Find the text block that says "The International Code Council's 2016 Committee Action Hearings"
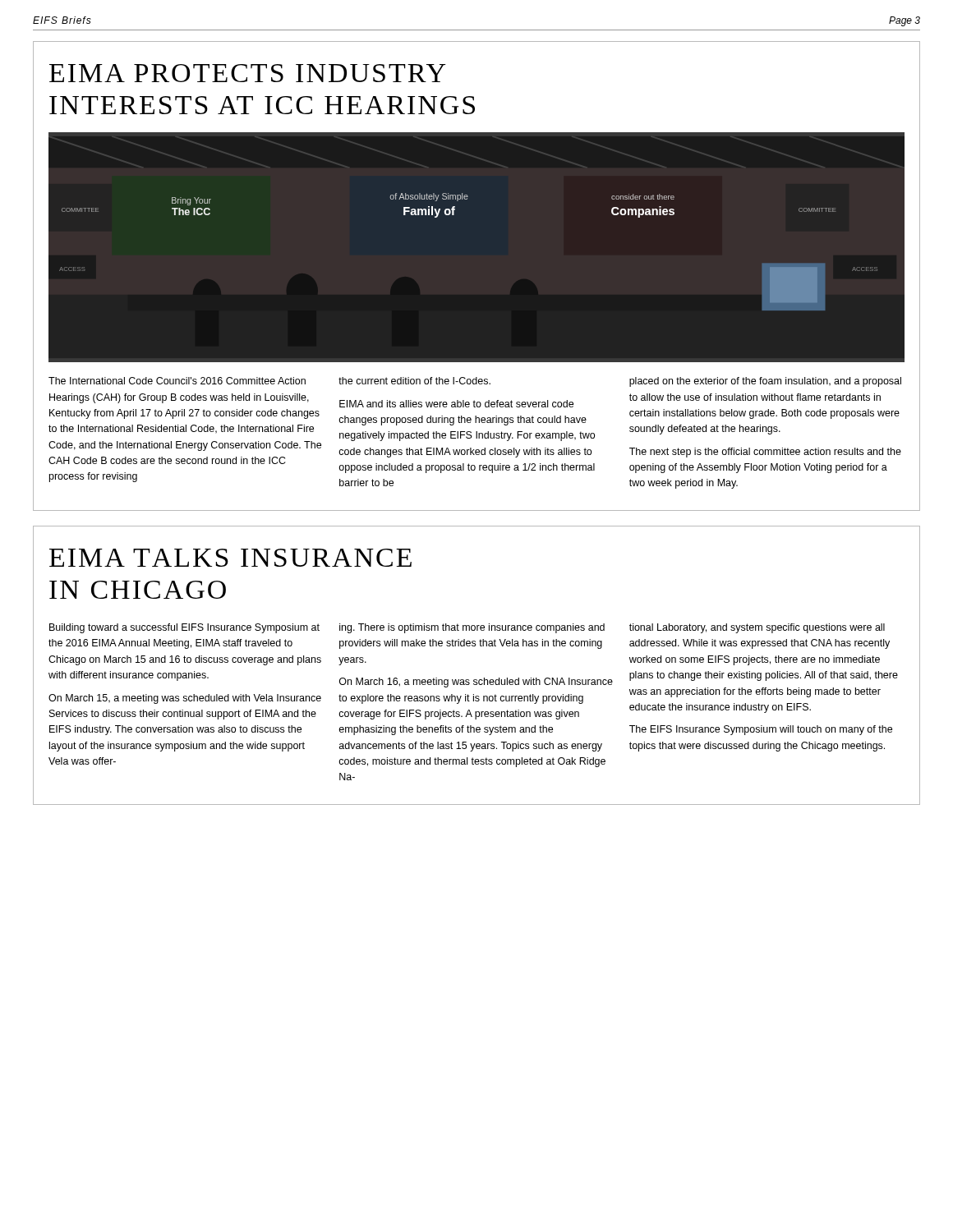This screenshot has height=1232, width=953. 186,430
